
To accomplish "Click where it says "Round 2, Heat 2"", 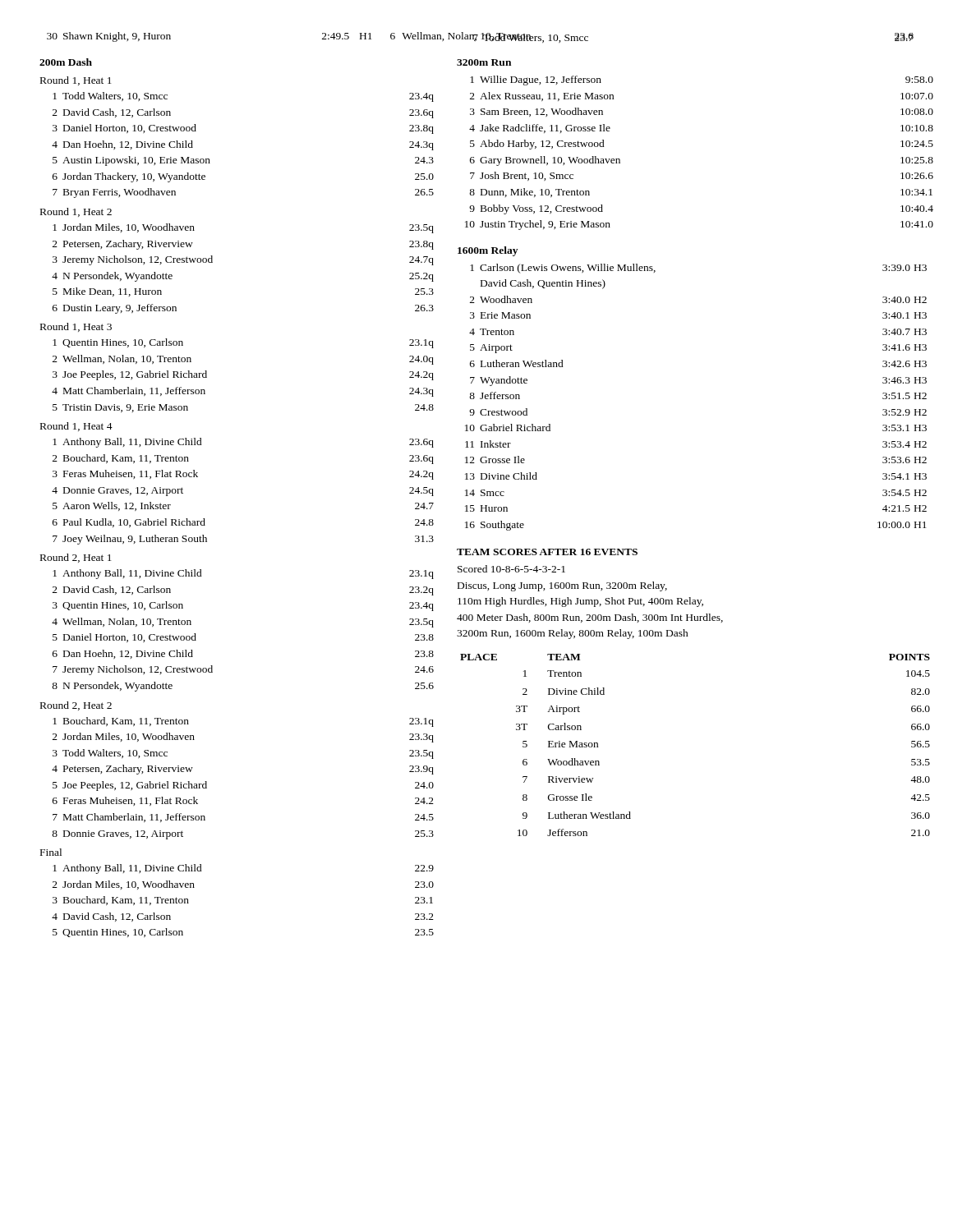I will coord(76,705).
